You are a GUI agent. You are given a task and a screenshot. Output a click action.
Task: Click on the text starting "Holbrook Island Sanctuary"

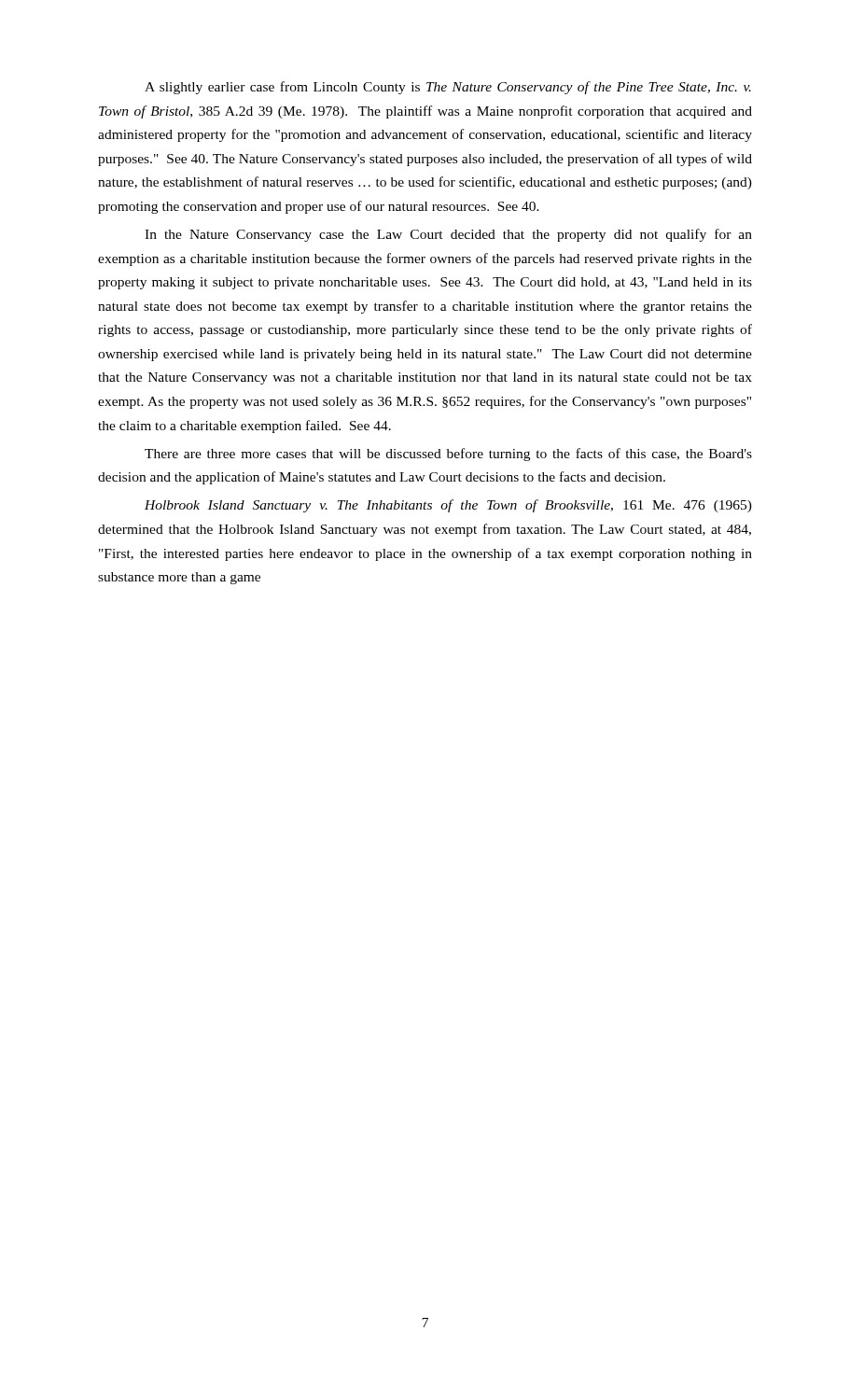tap(425, 541)
